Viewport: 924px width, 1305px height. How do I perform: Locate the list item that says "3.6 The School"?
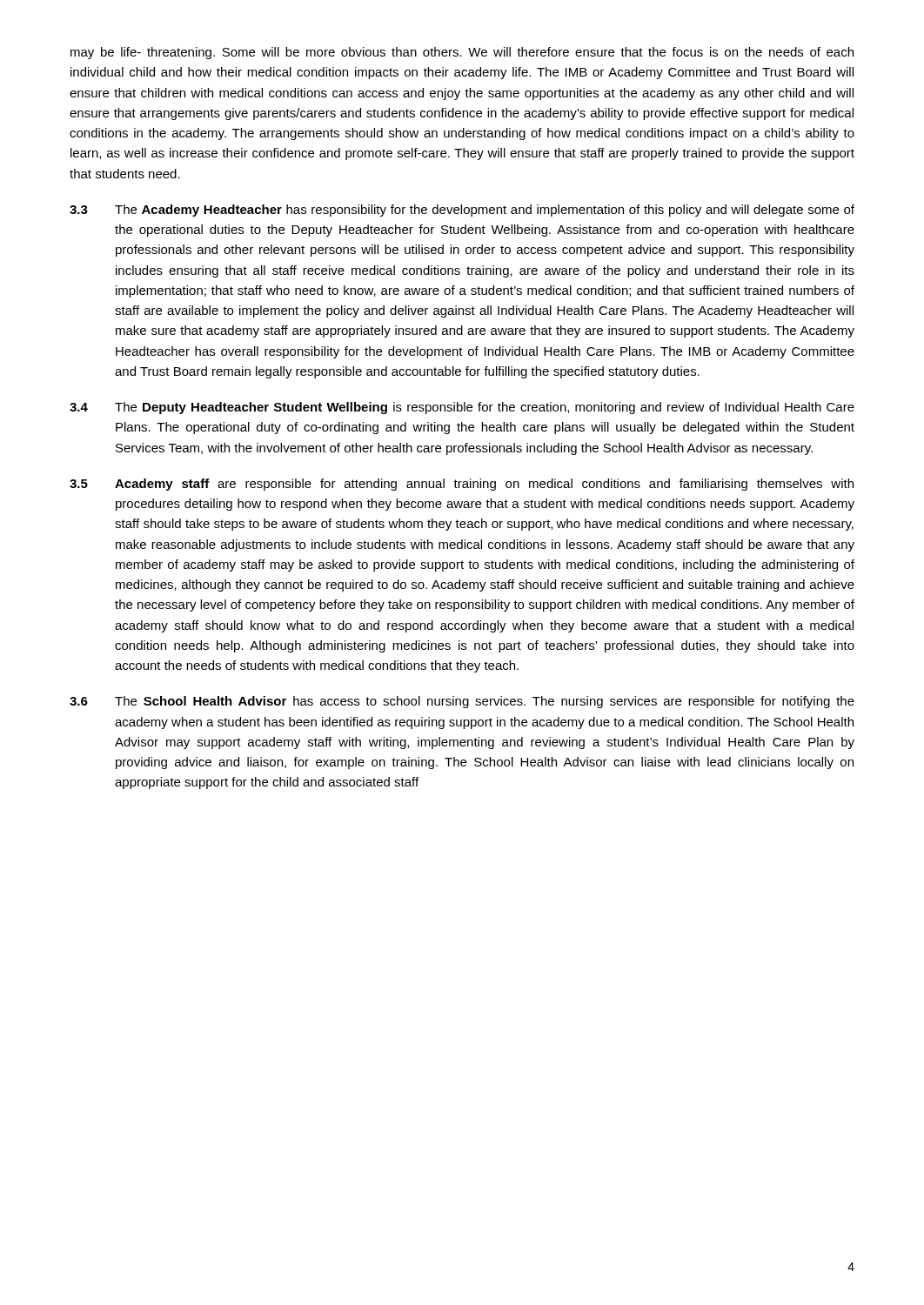[462, 742]
